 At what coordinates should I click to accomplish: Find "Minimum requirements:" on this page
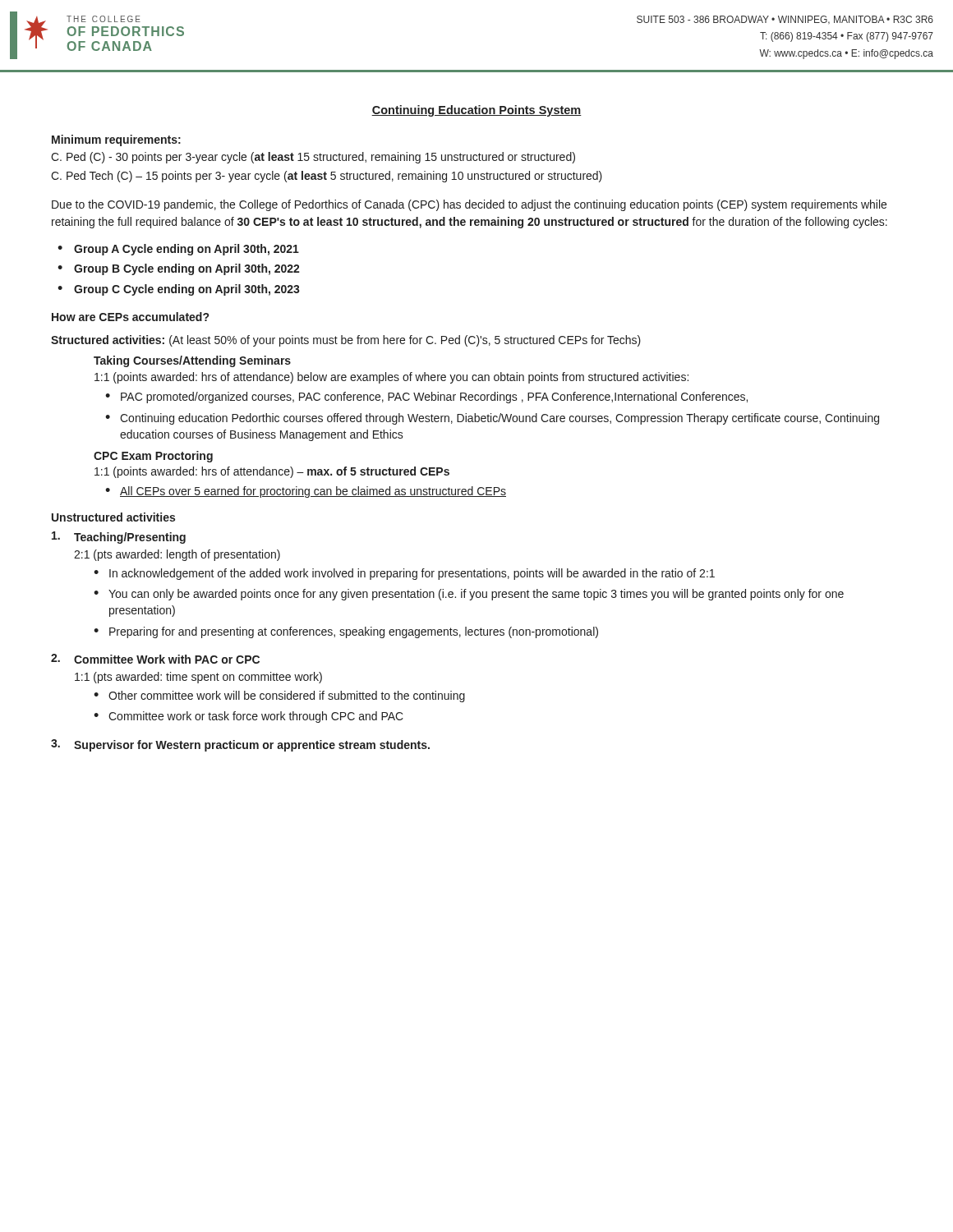click(x=116, y=140)
